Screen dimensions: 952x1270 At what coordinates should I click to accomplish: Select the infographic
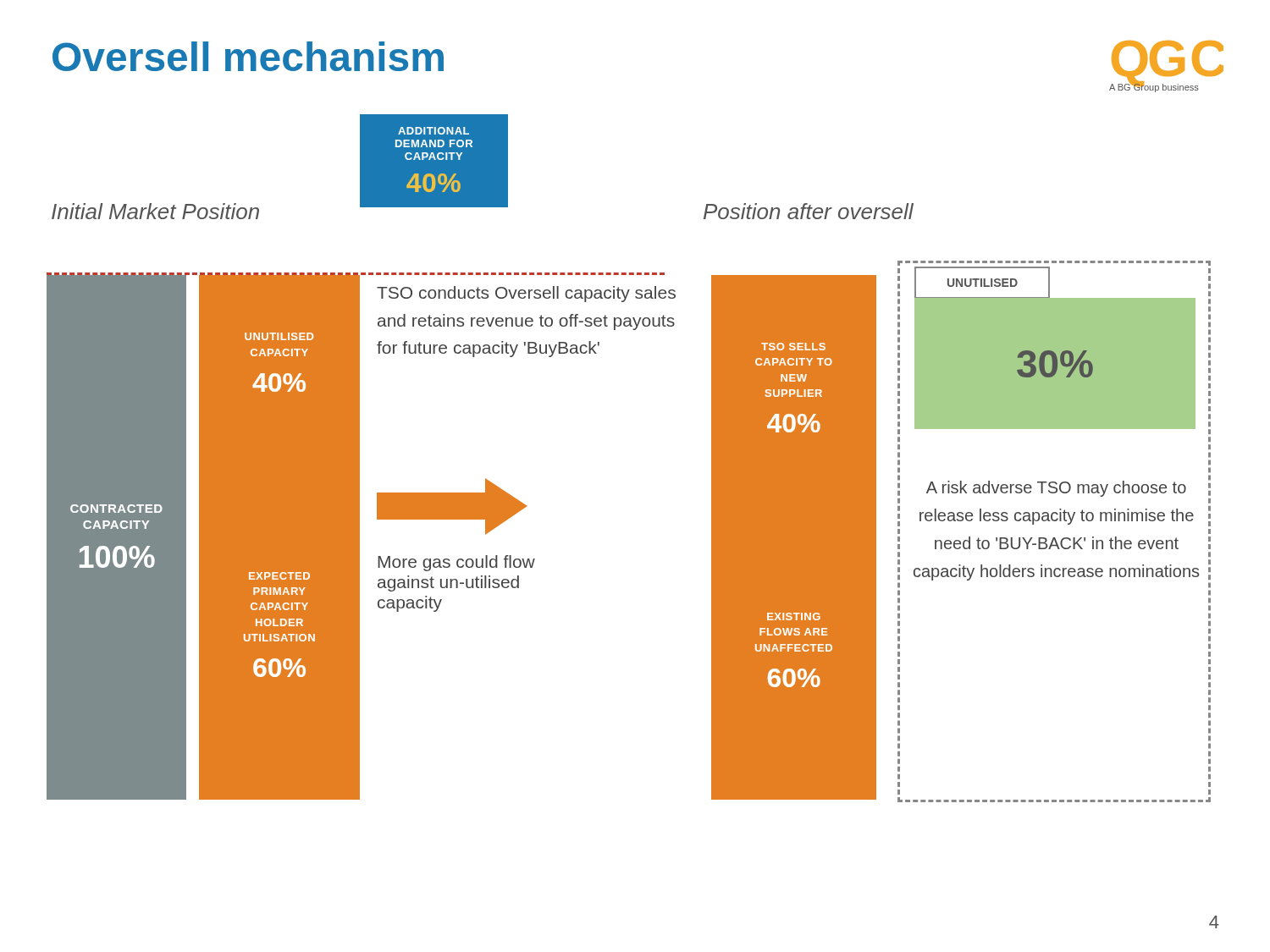[x=639, y=491]
